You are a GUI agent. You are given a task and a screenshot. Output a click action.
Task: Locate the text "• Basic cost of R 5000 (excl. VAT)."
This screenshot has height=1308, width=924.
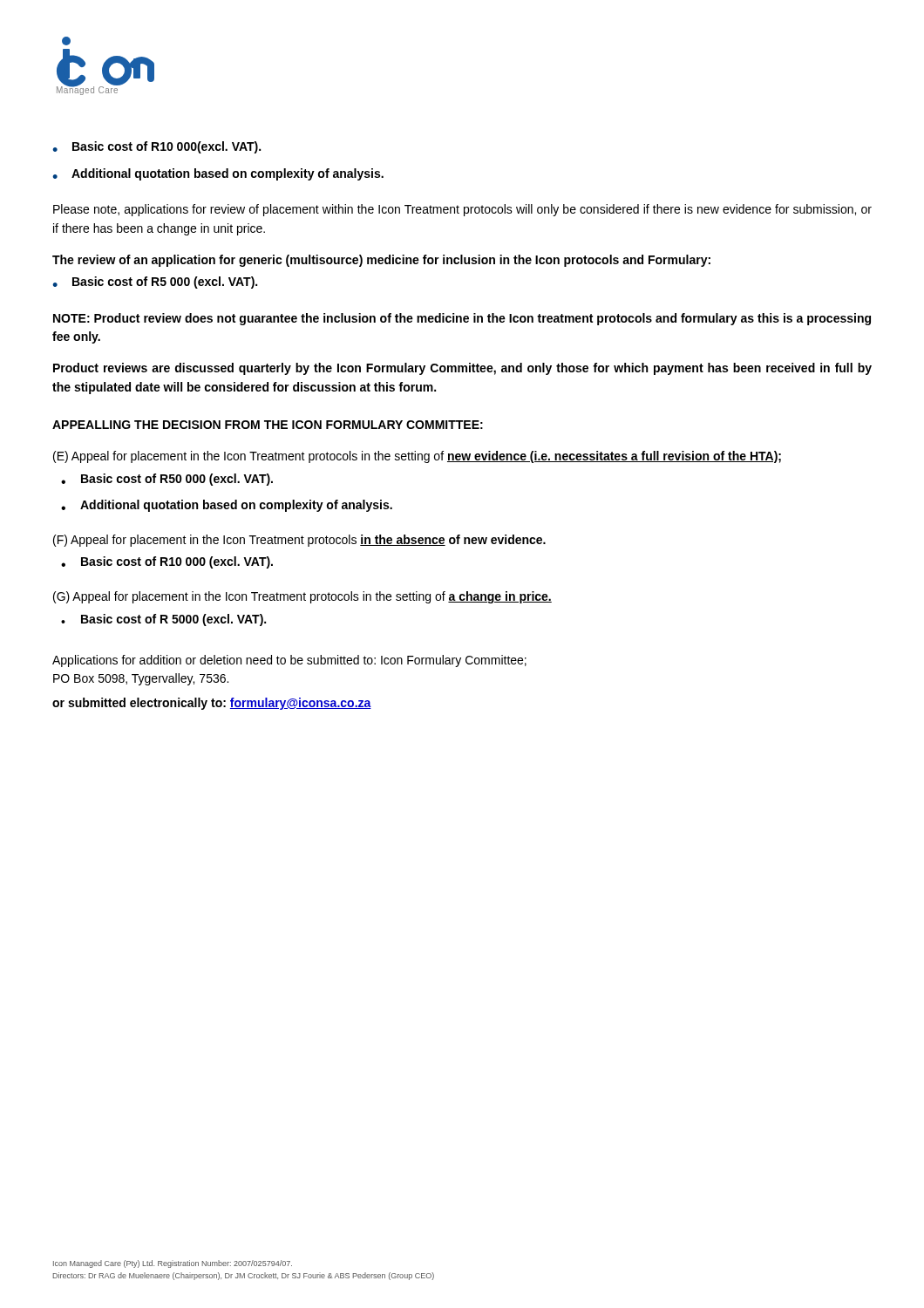[x=164, y=622]
